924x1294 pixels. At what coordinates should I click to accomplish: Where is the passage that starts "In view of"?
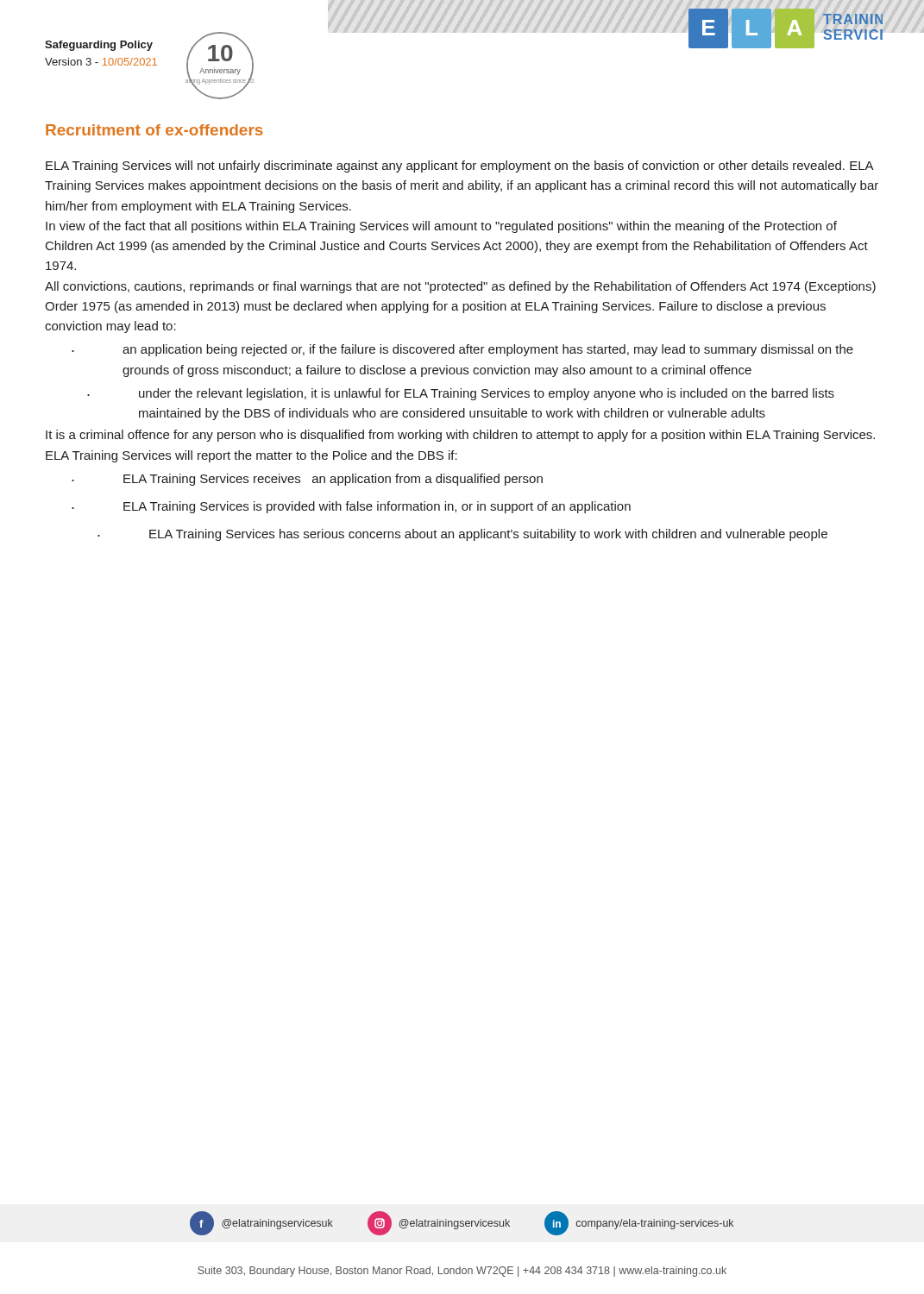456,245
